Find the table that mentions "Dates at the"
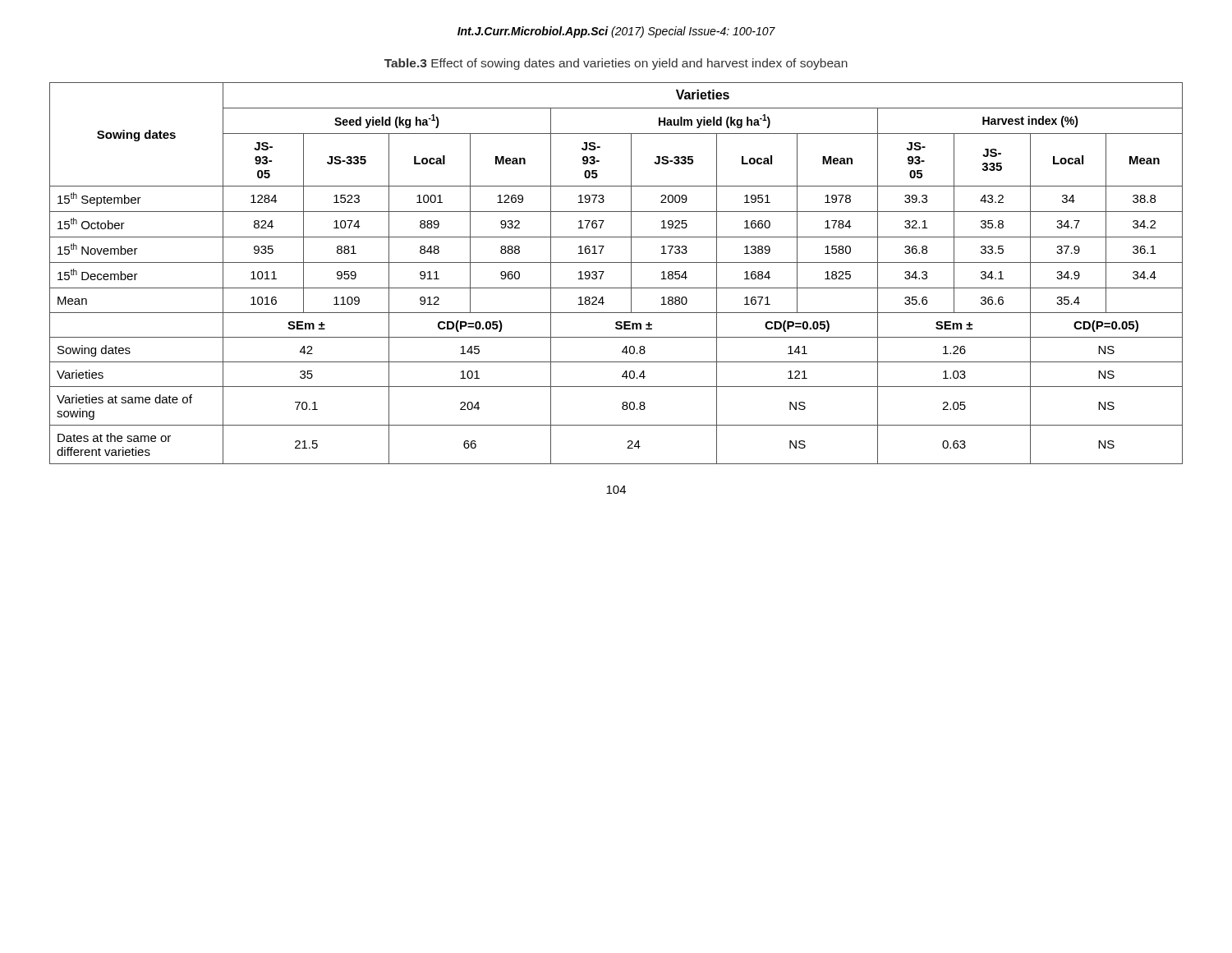1232x953 pixels. [616, 273]
